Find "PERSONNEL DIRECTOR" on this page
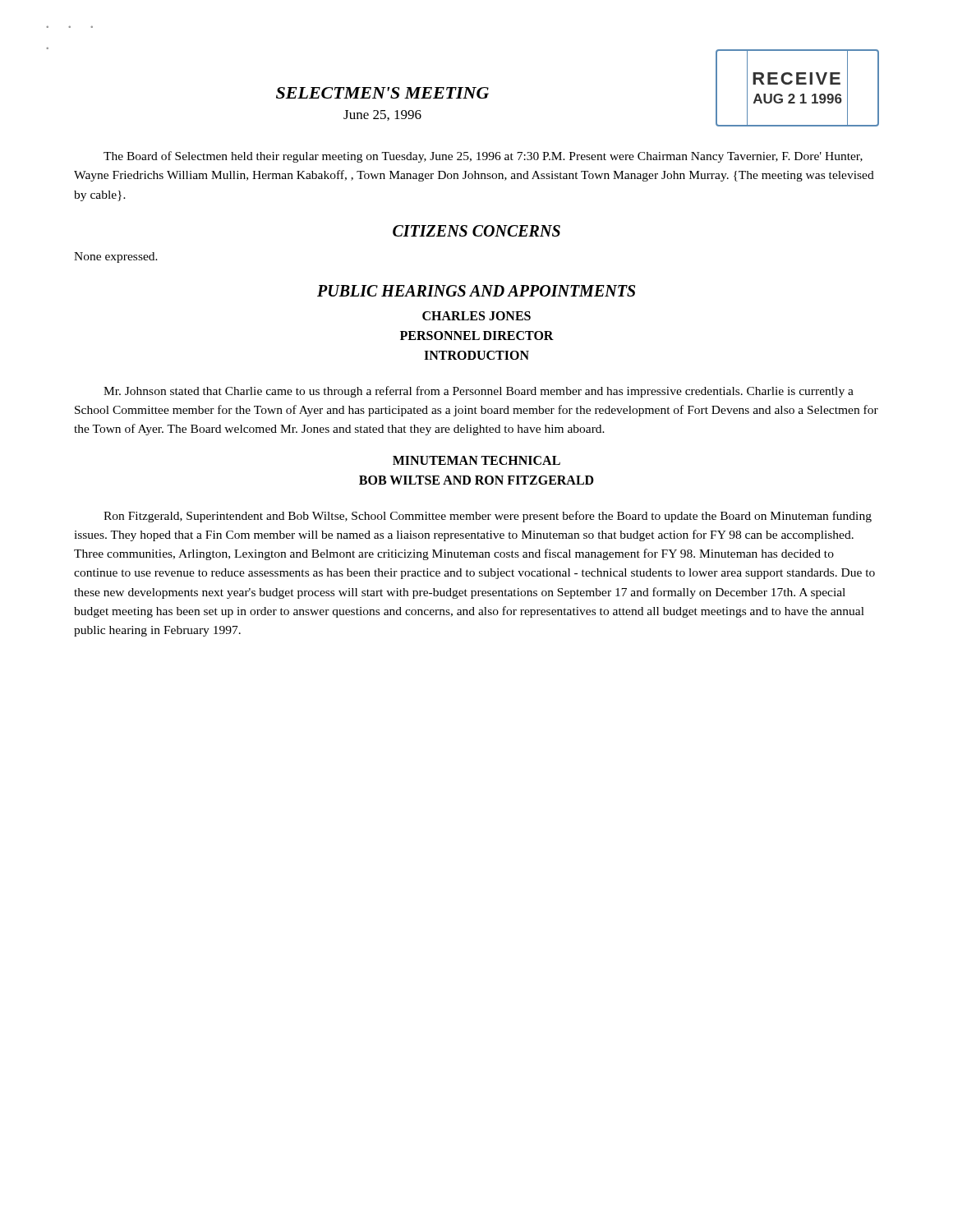This screenshot has height=1232, width=953. coord(476,335)
